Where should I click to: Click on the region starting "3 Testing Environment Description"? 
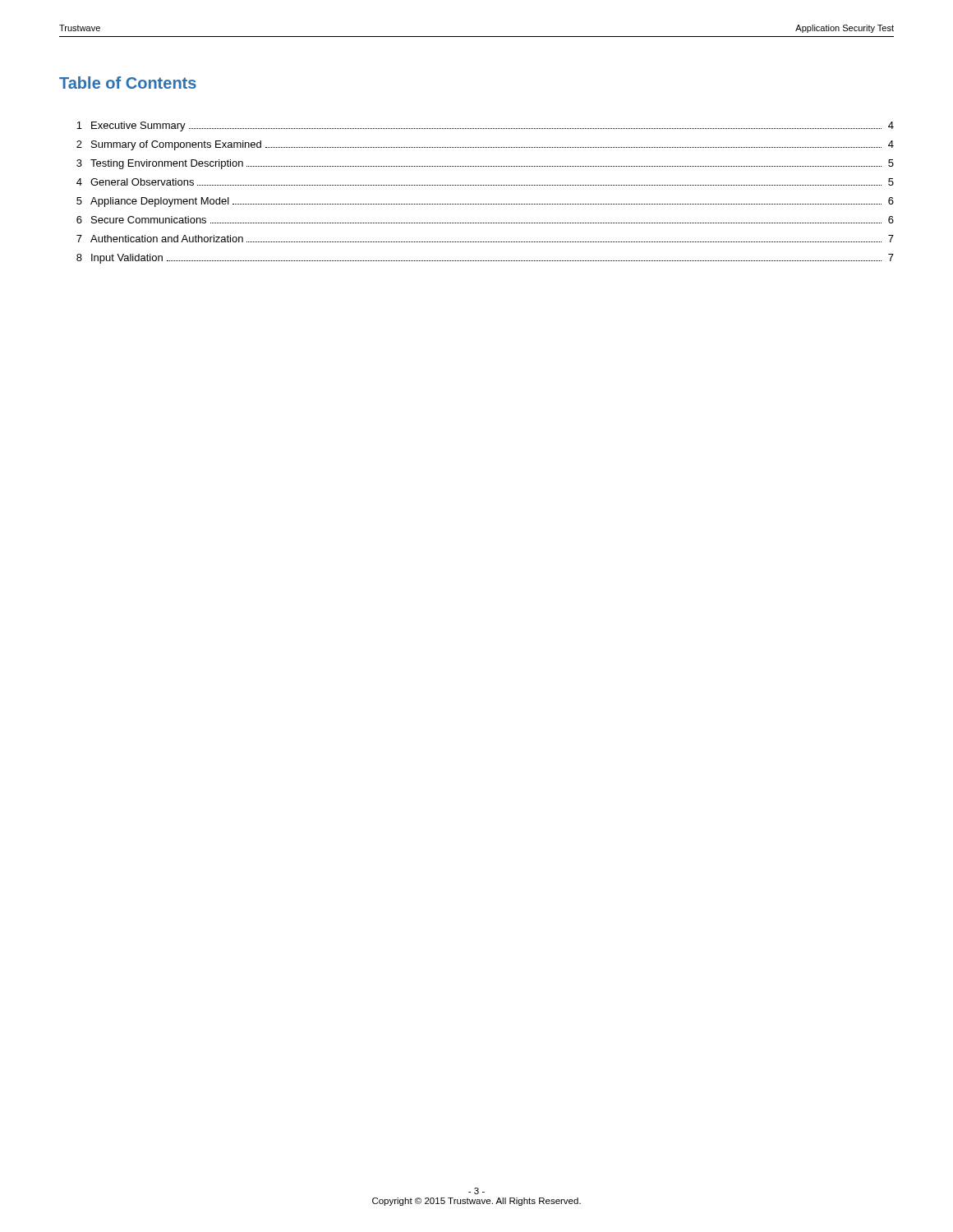click(x=476, y=163)
